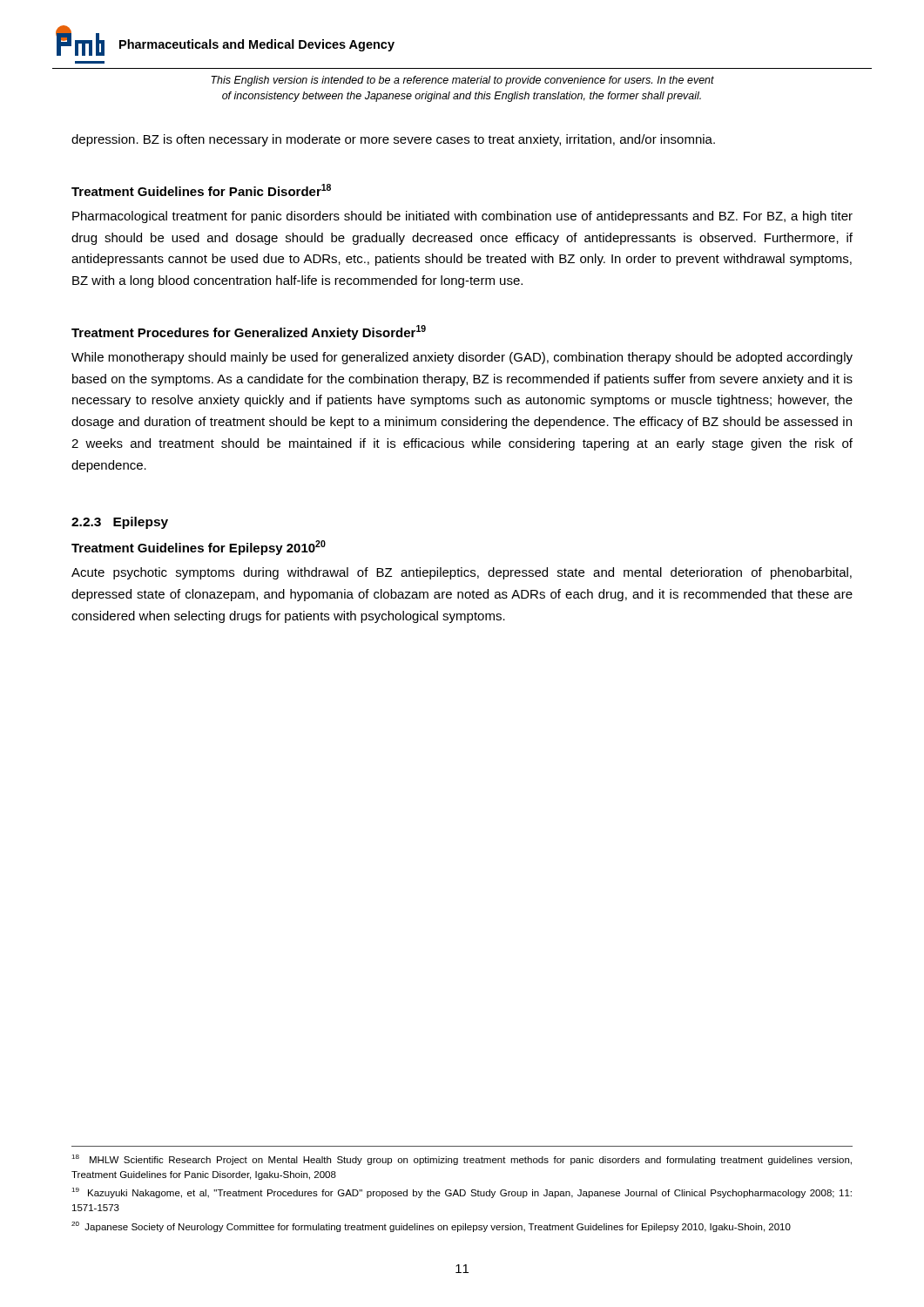
Task: Select the footnote that reads "19 Kazuyuki Nakagome, et al, "Treatment Procedures for"
Action: [x=462, y=1199]
